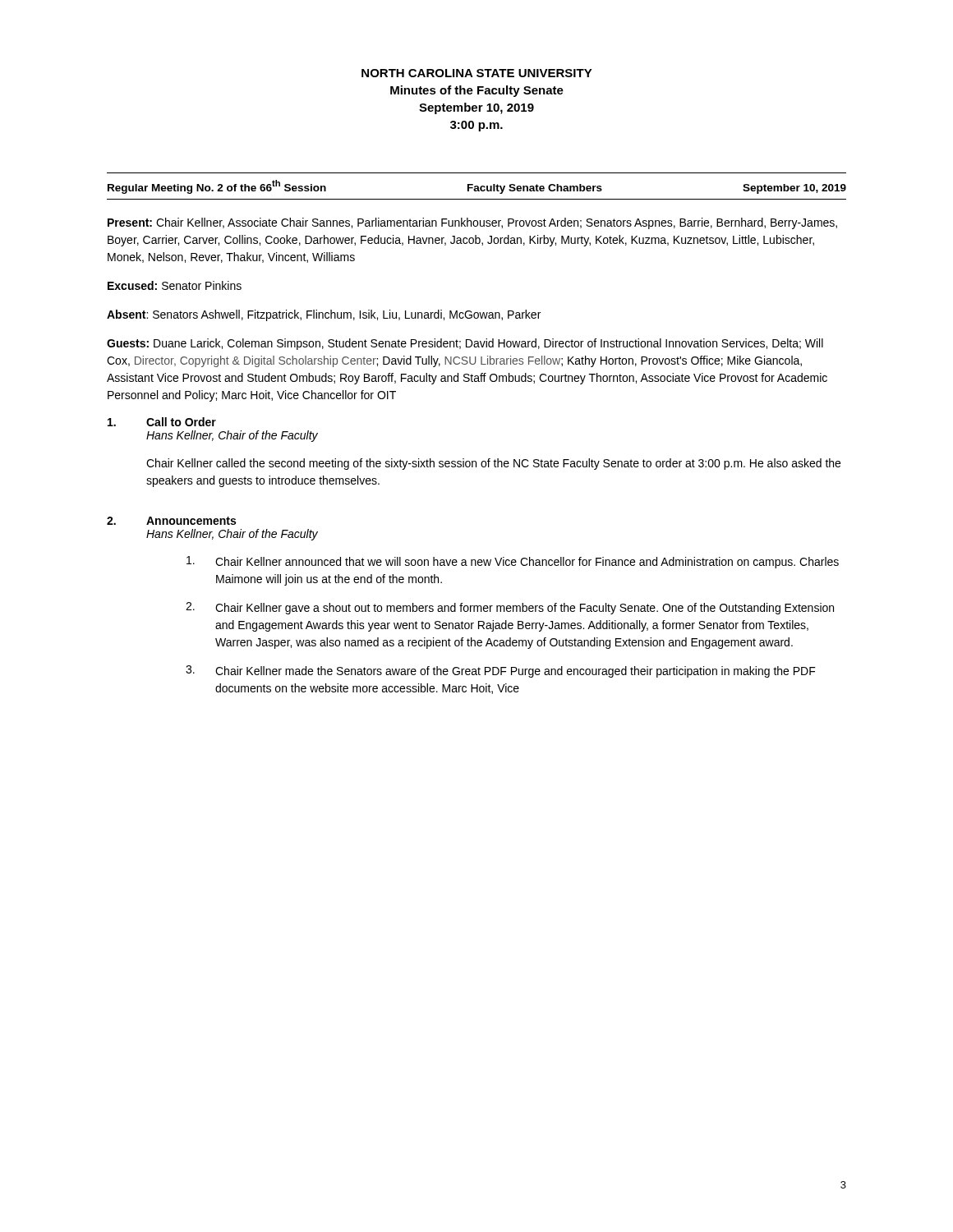Select the element starting "Absent: Senators Ashwell, Fitzpatrick, Flinchum,"
The image size is (953, 1232).
[476, 315]
